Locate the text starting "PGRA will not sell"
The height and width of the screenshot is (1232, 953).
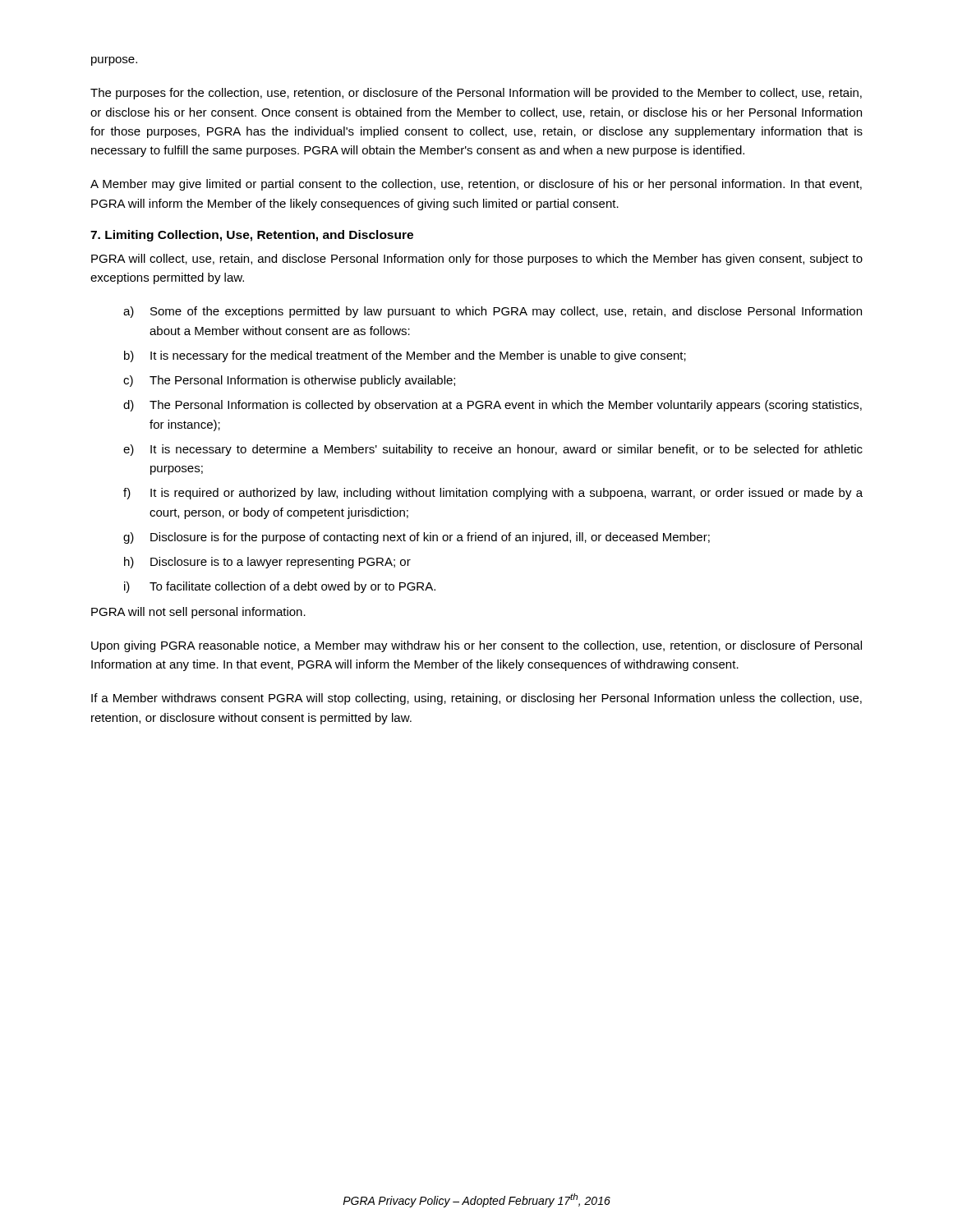pos(198,611)
